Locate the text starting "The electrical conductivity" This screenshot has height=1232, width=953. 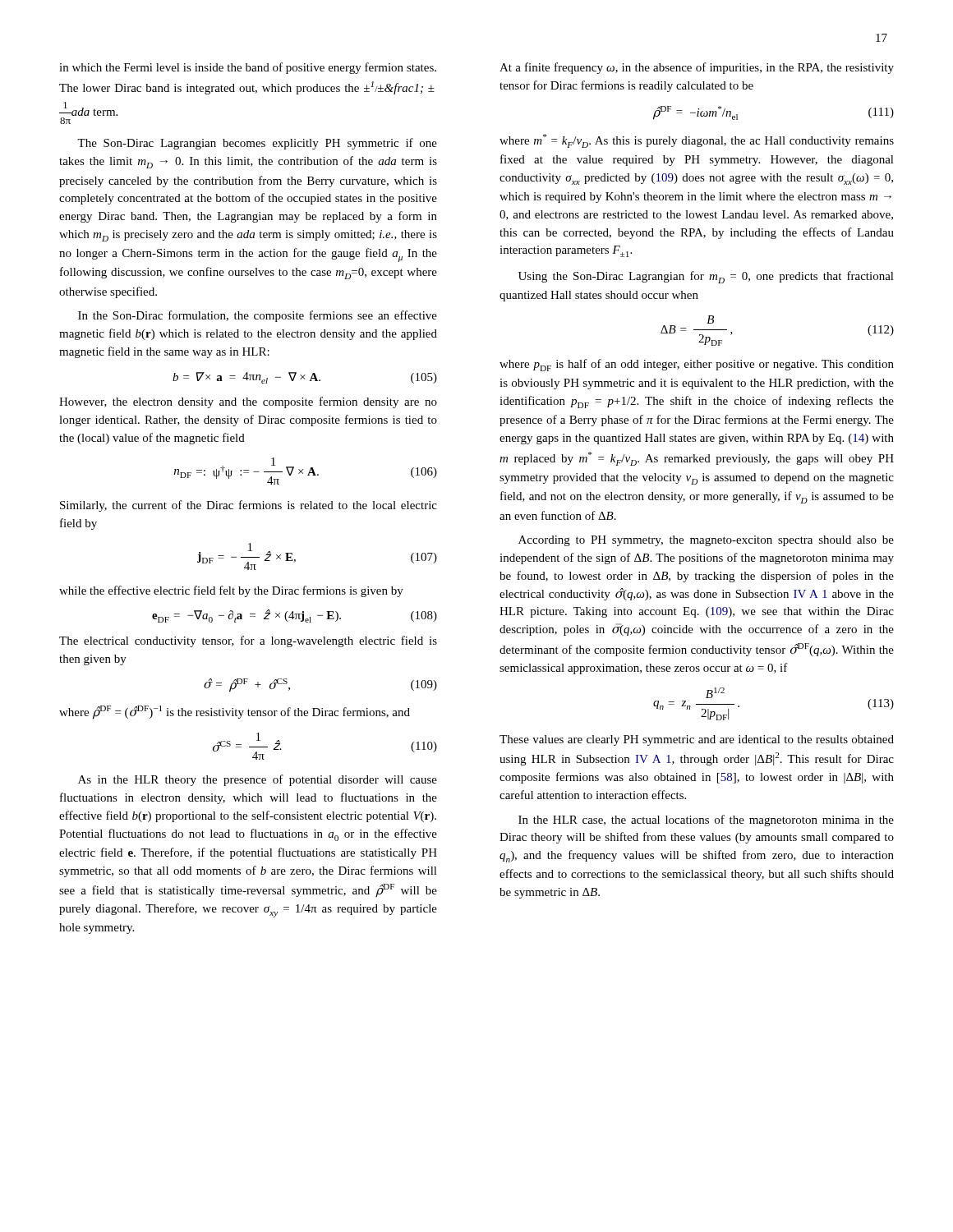tap(248, 650)
